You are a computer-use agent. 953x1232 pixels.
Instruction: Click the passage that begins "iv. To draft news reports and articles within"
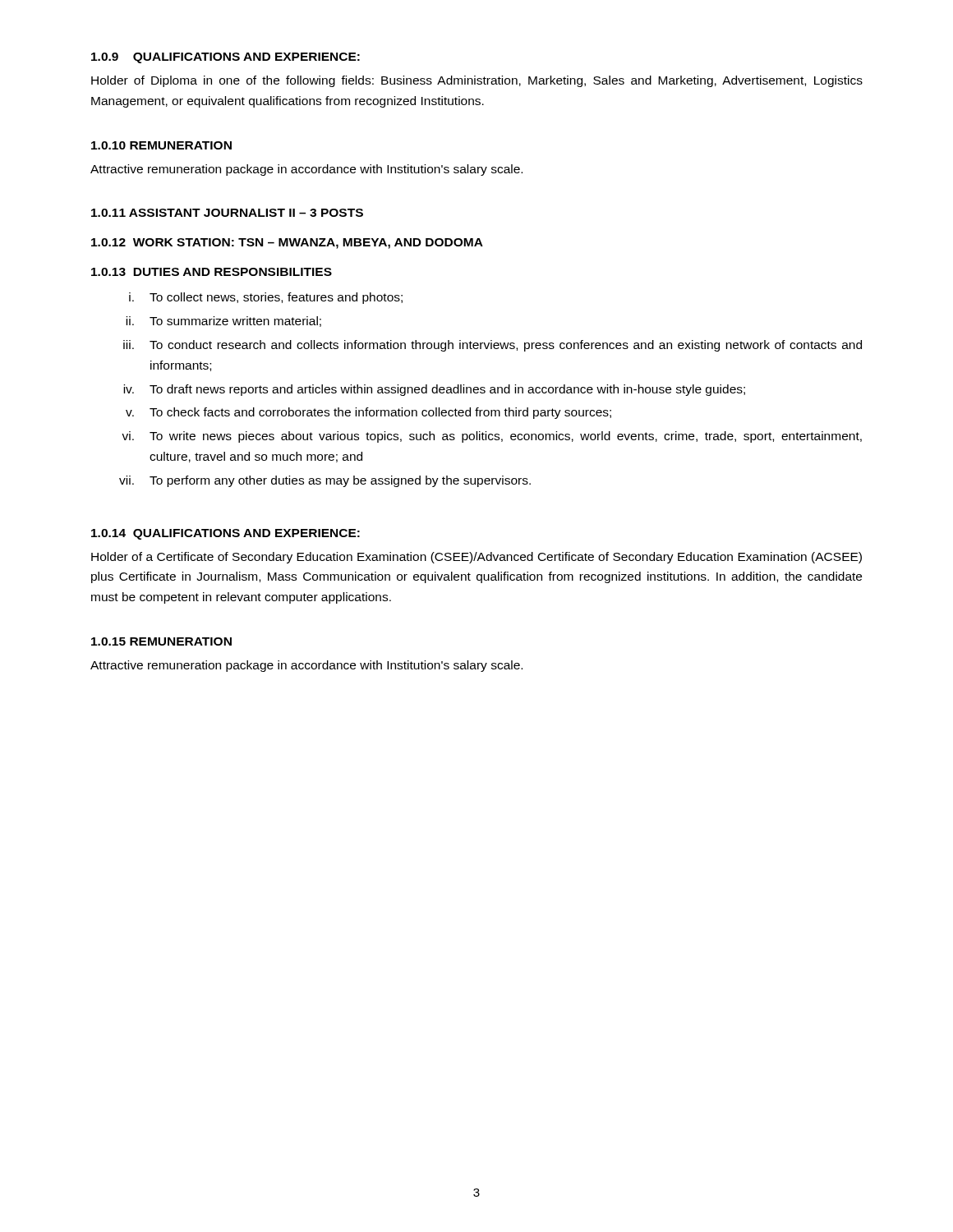[476, 389]
